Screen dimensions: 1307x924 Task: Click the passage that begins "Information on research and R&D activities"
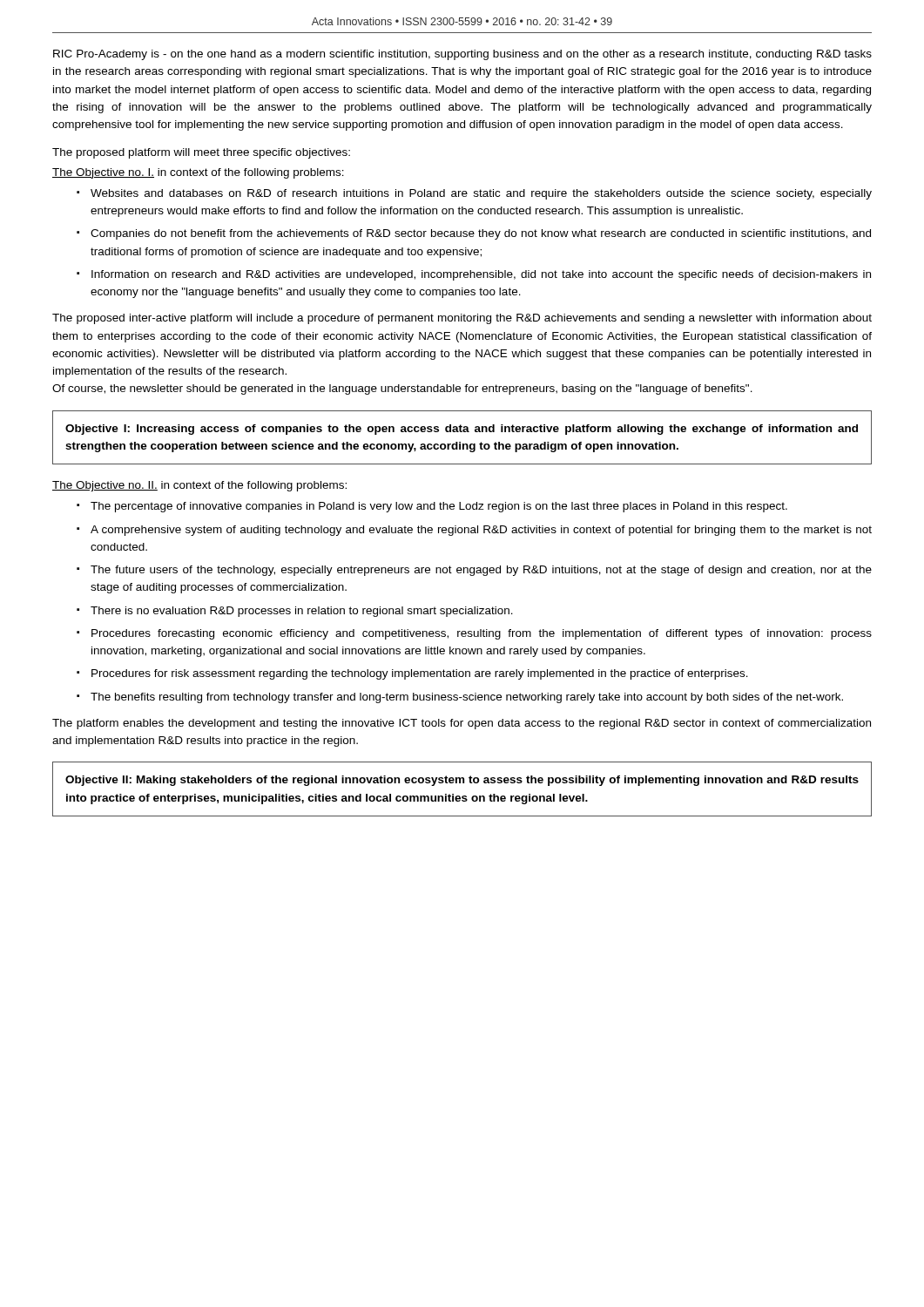(x=481, y=283)
